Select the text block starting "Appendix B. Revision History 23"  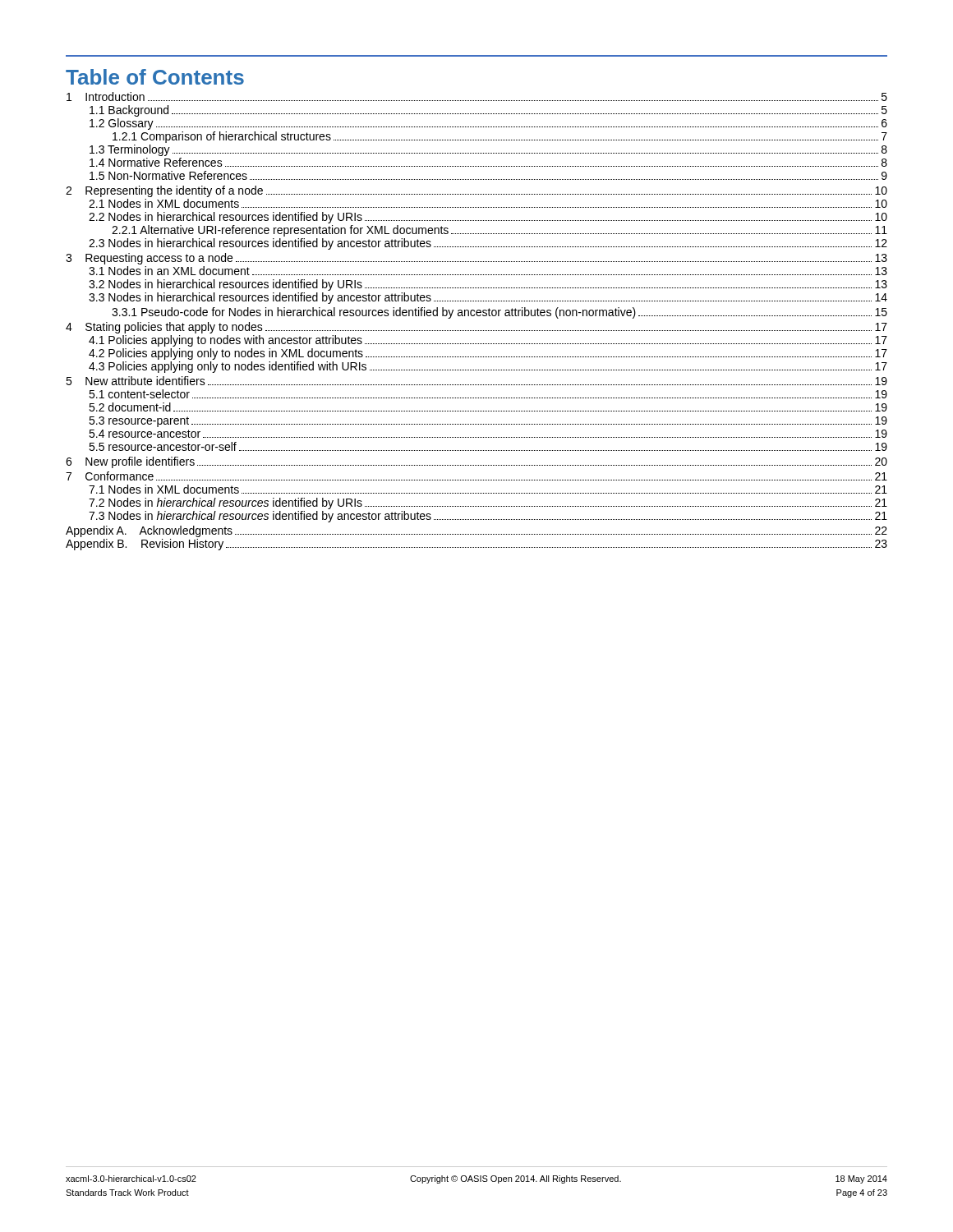(476, 544)
